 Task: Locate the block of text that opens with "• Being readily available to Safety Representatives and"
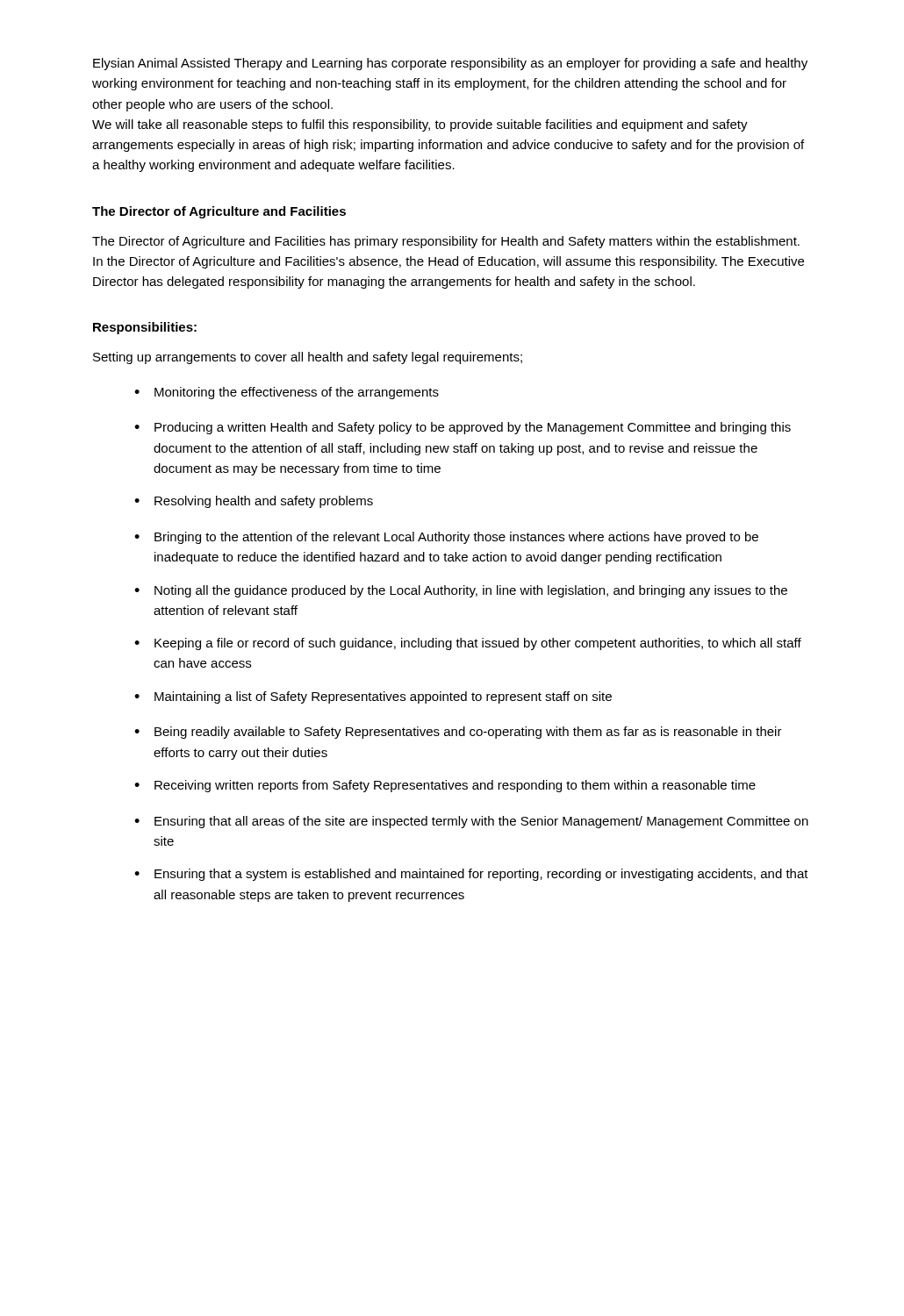coord(473,742)
